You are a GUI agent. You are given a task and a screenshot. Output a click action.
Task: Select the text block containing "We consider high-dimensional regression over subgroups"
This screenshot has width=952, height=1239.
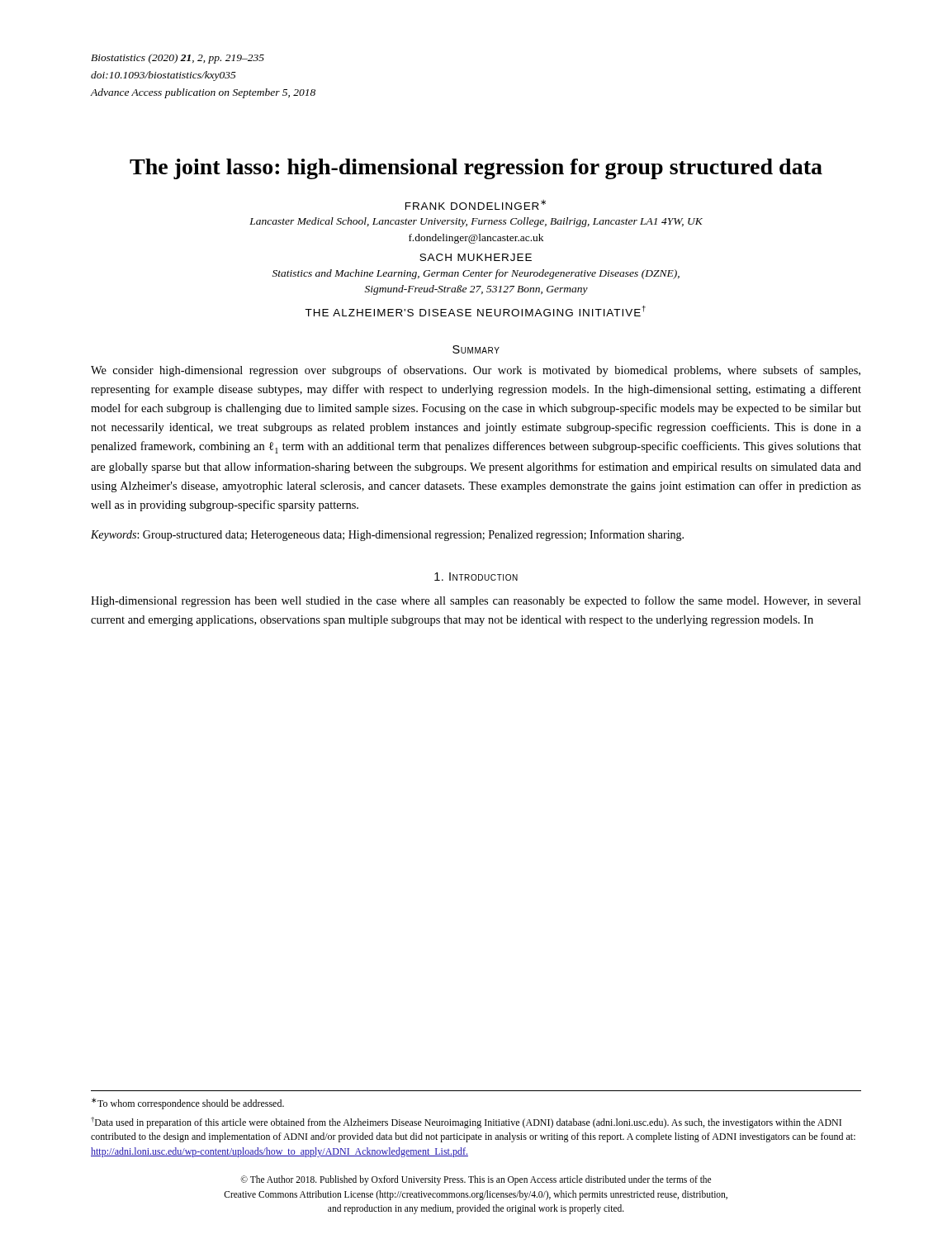(x=476, y=437)
